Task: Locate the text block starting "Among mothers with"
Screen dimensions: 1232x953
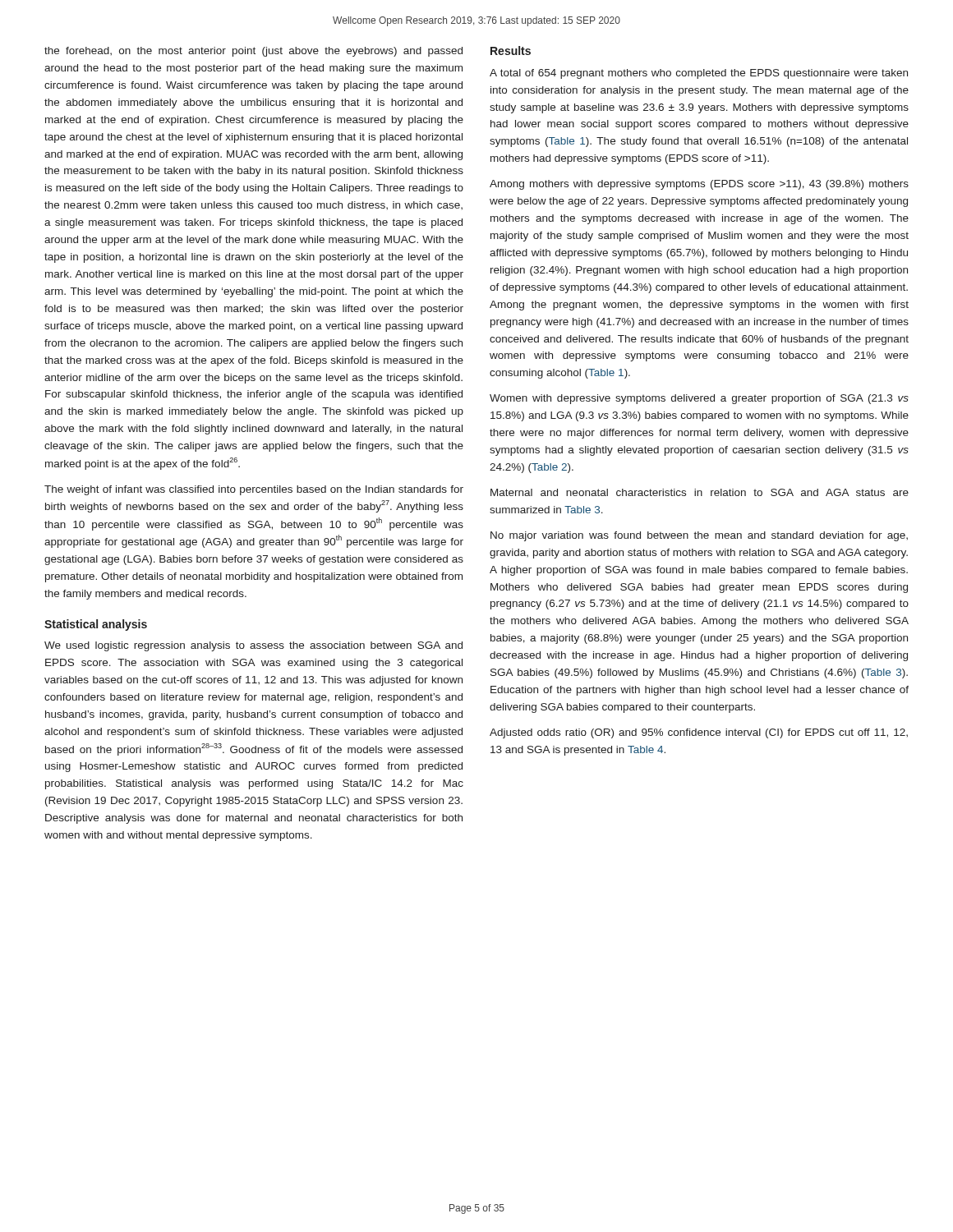Action: pos(699,279)
